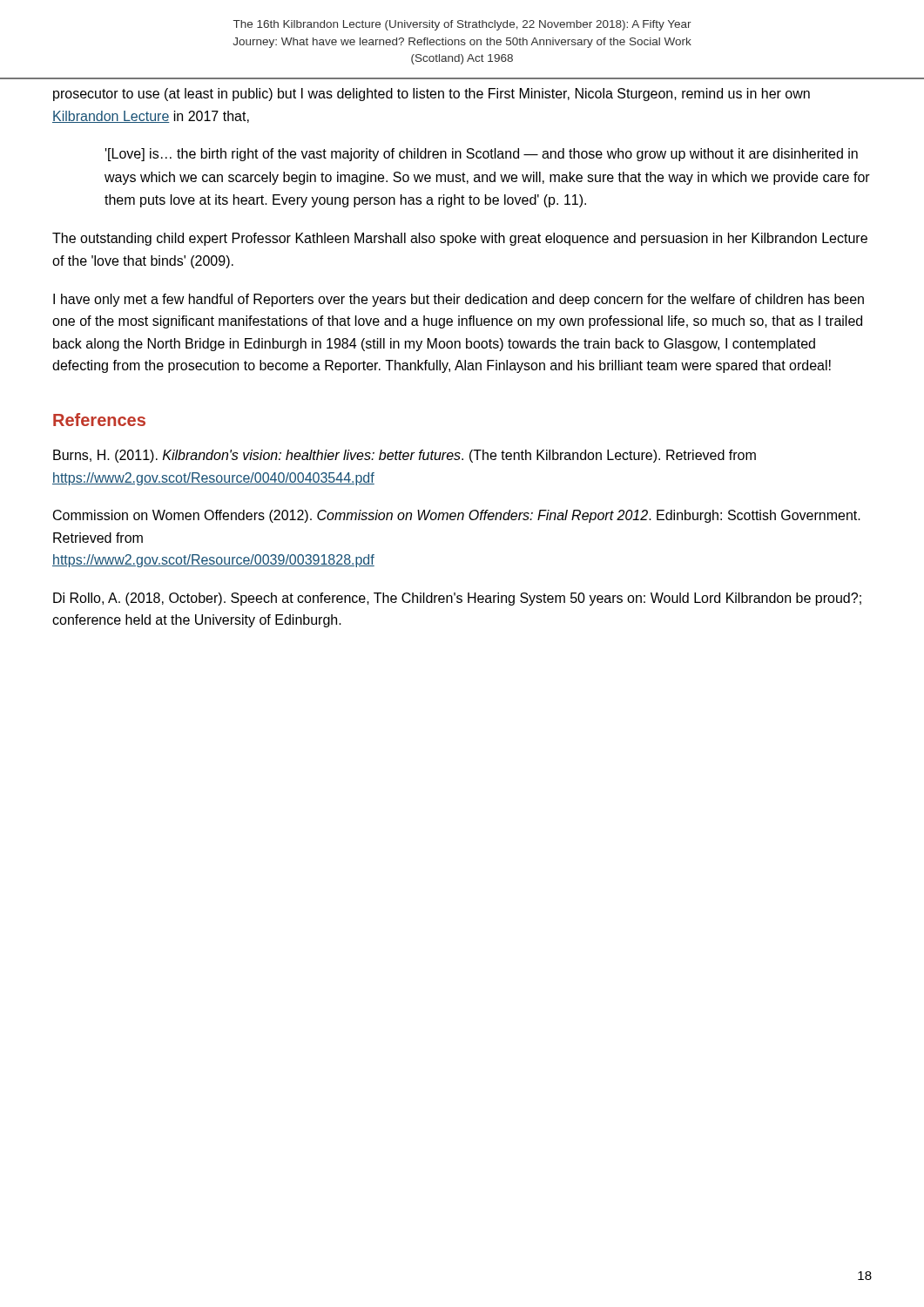
Task: Click the passage that begins "Commission on Women Offenders (2012). Commission"
Action: (x=457, y=516)
